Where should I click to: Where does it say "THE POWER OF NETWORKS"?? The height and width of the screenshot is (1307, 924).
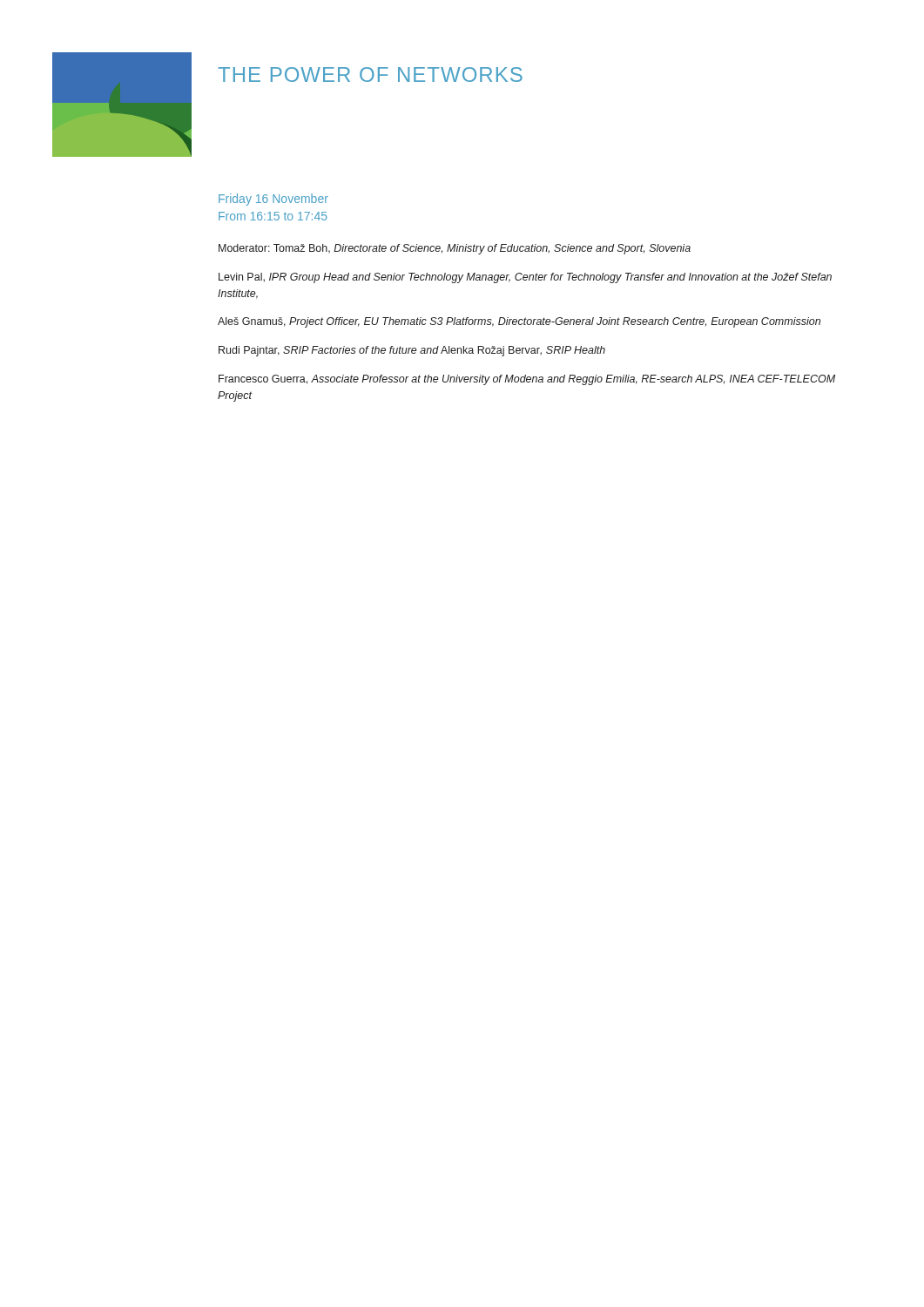pyautogui.click(x=371, y=74)
